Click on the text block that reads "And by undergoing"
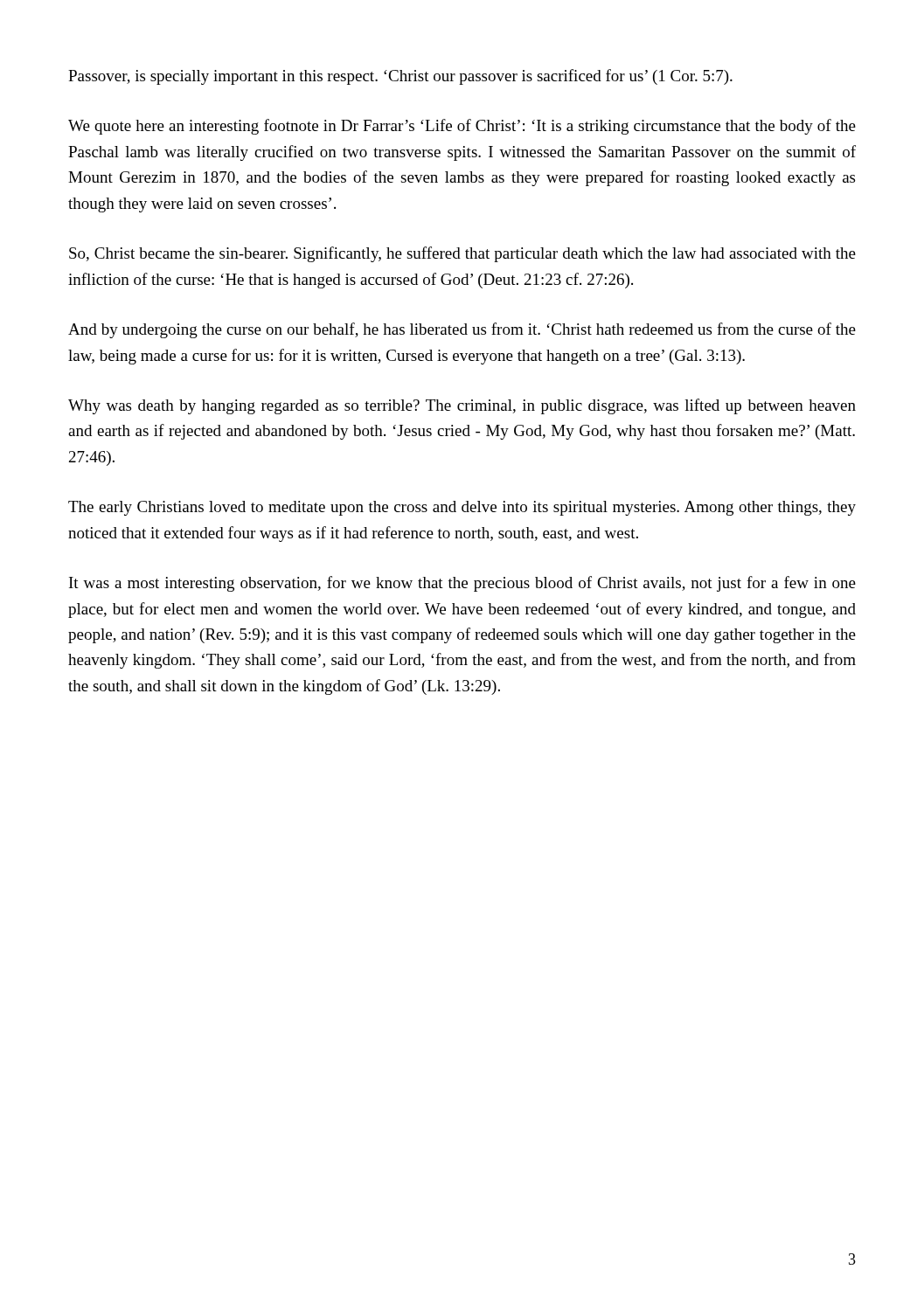The height and width of the screenshot is (1311, 924). pyautogui.click(x=462, y=342)
